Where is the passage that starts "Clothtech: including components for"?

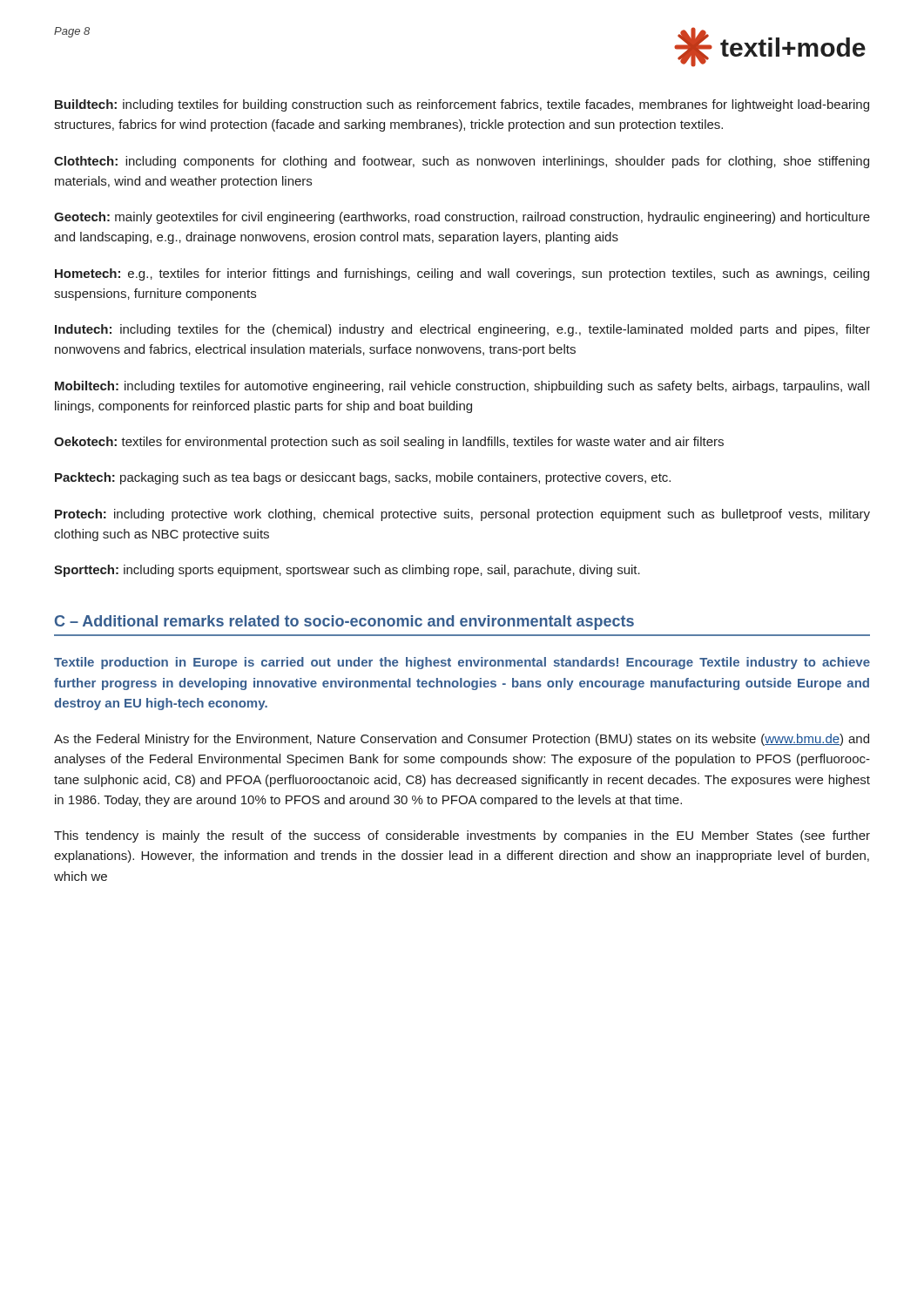[462, 170]
